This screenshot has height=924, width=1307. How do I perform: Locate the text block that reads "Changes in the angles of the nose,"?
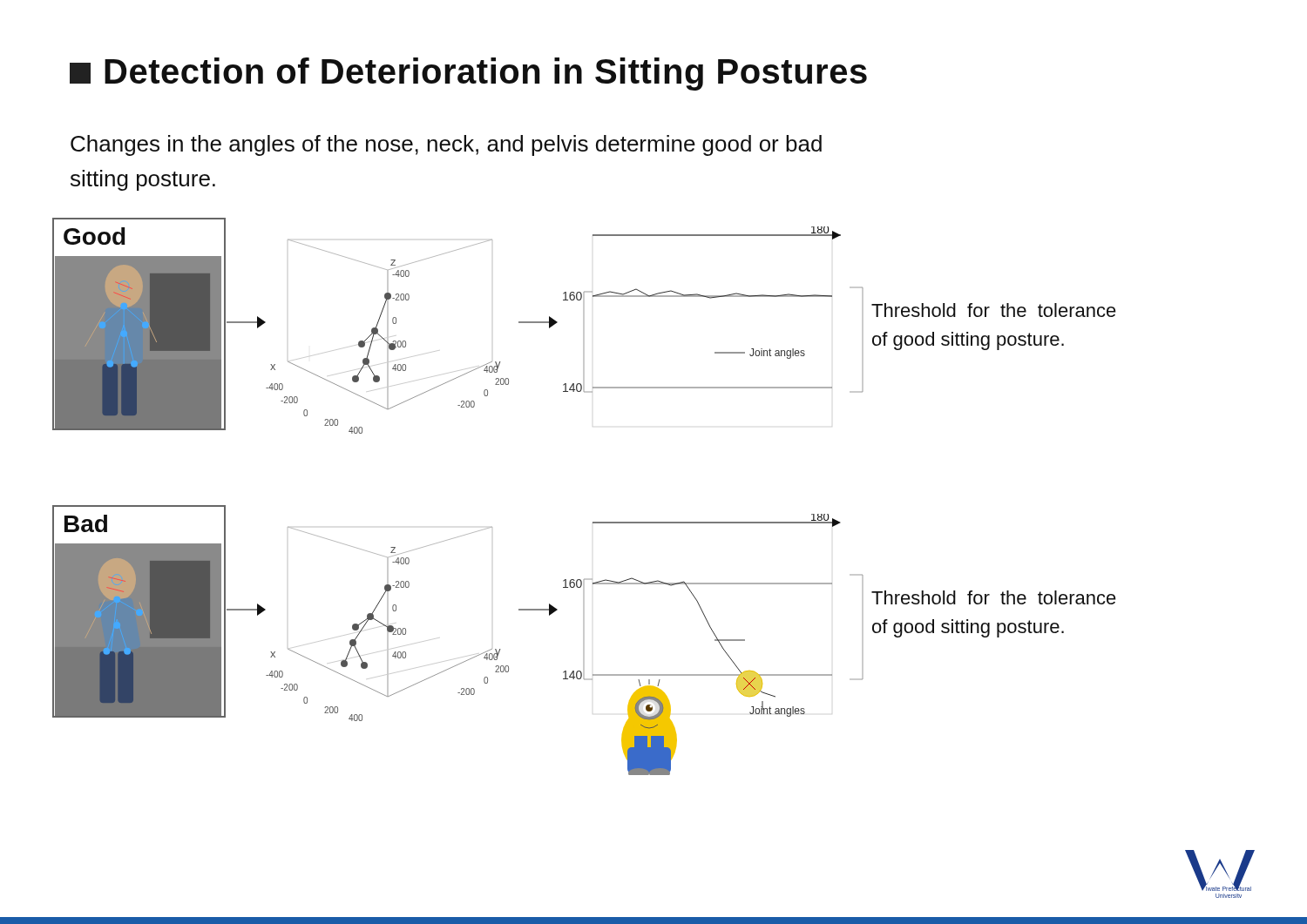[446, 161]
